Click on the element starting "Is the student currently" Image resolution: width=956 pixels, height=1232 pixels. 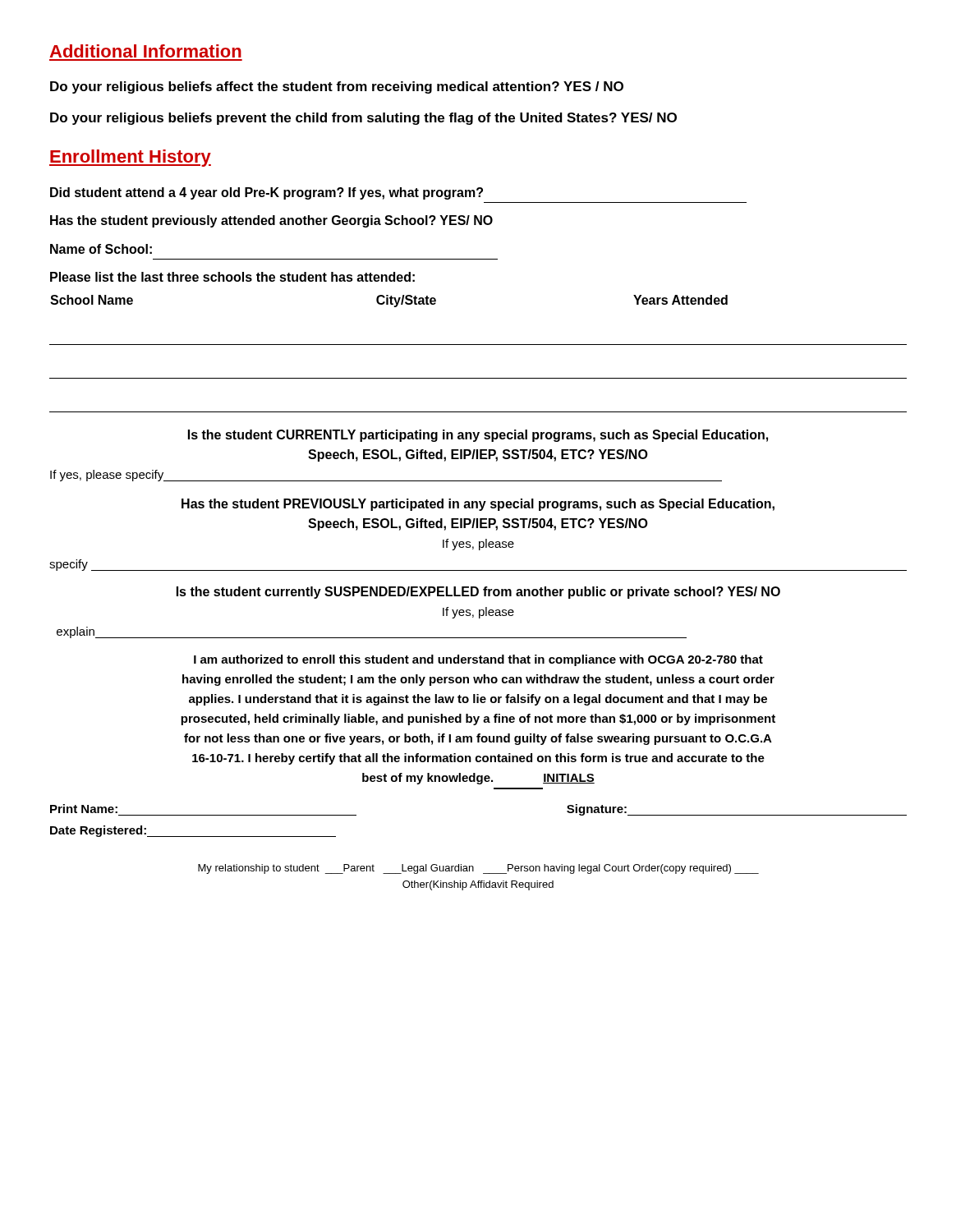[478, 610]
